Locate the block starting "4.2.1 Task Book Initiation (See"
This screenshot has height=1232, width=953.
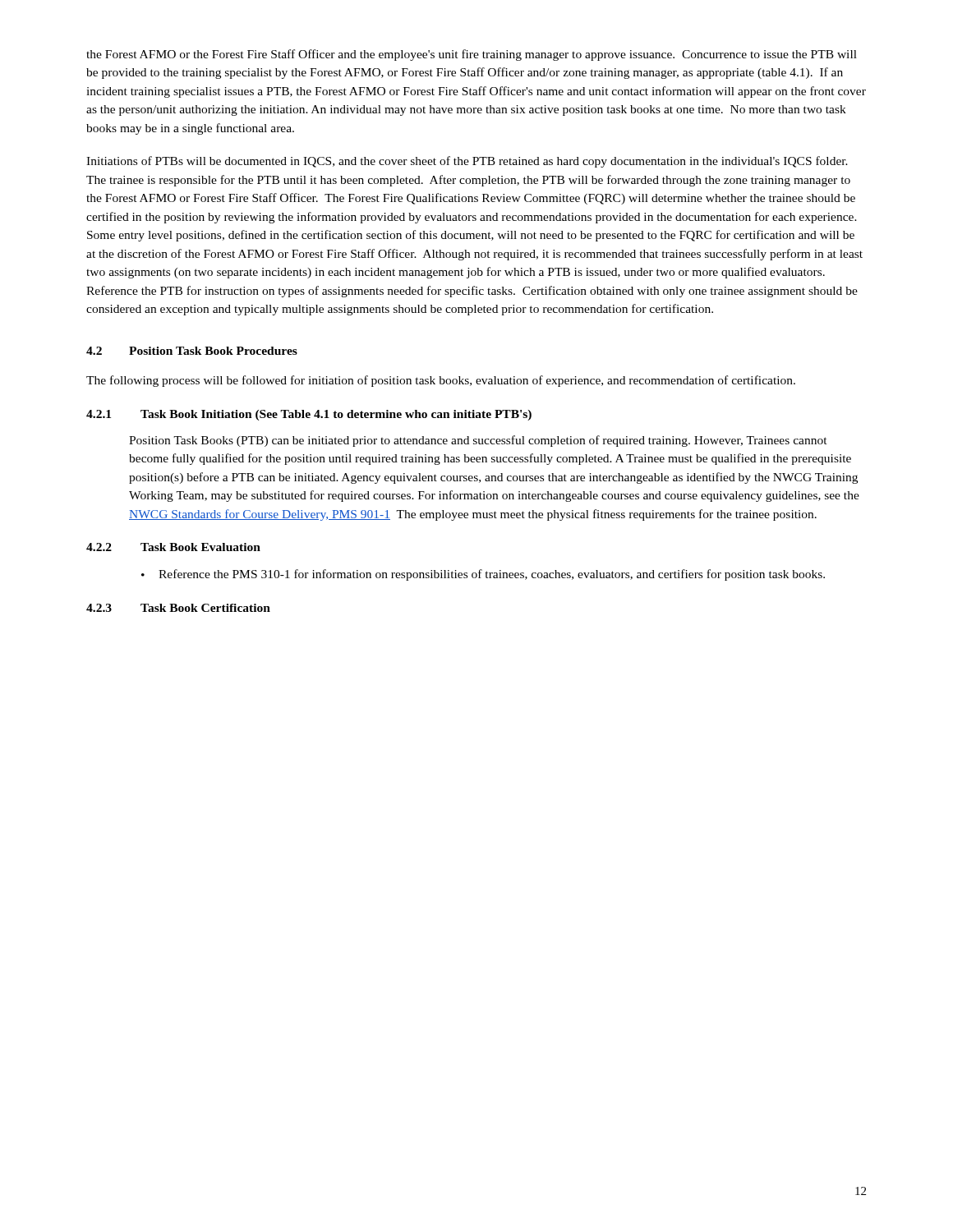[476, 414]
